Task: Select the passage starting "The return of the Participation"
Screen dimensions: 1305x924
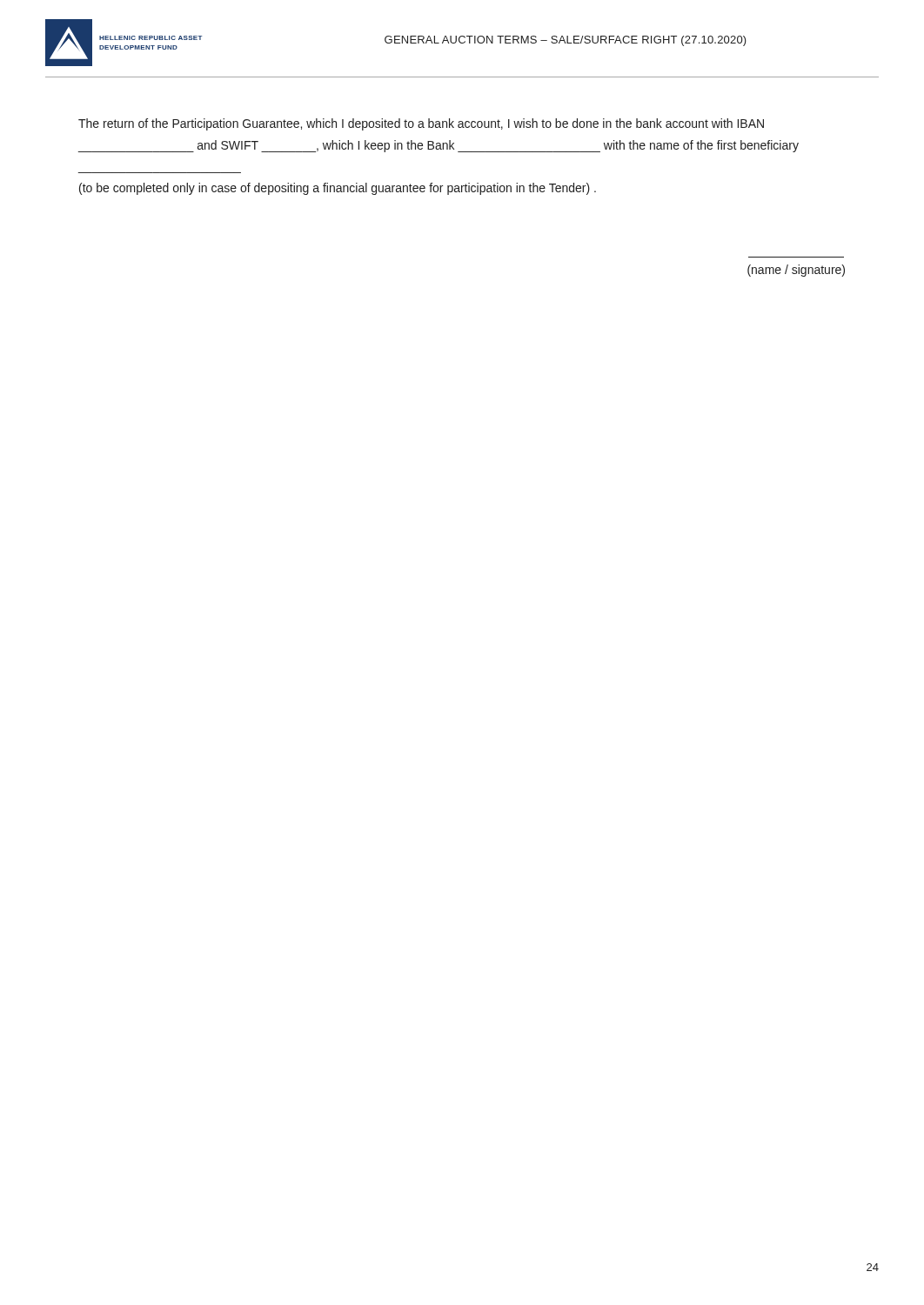Action: (x=438, y=155)
